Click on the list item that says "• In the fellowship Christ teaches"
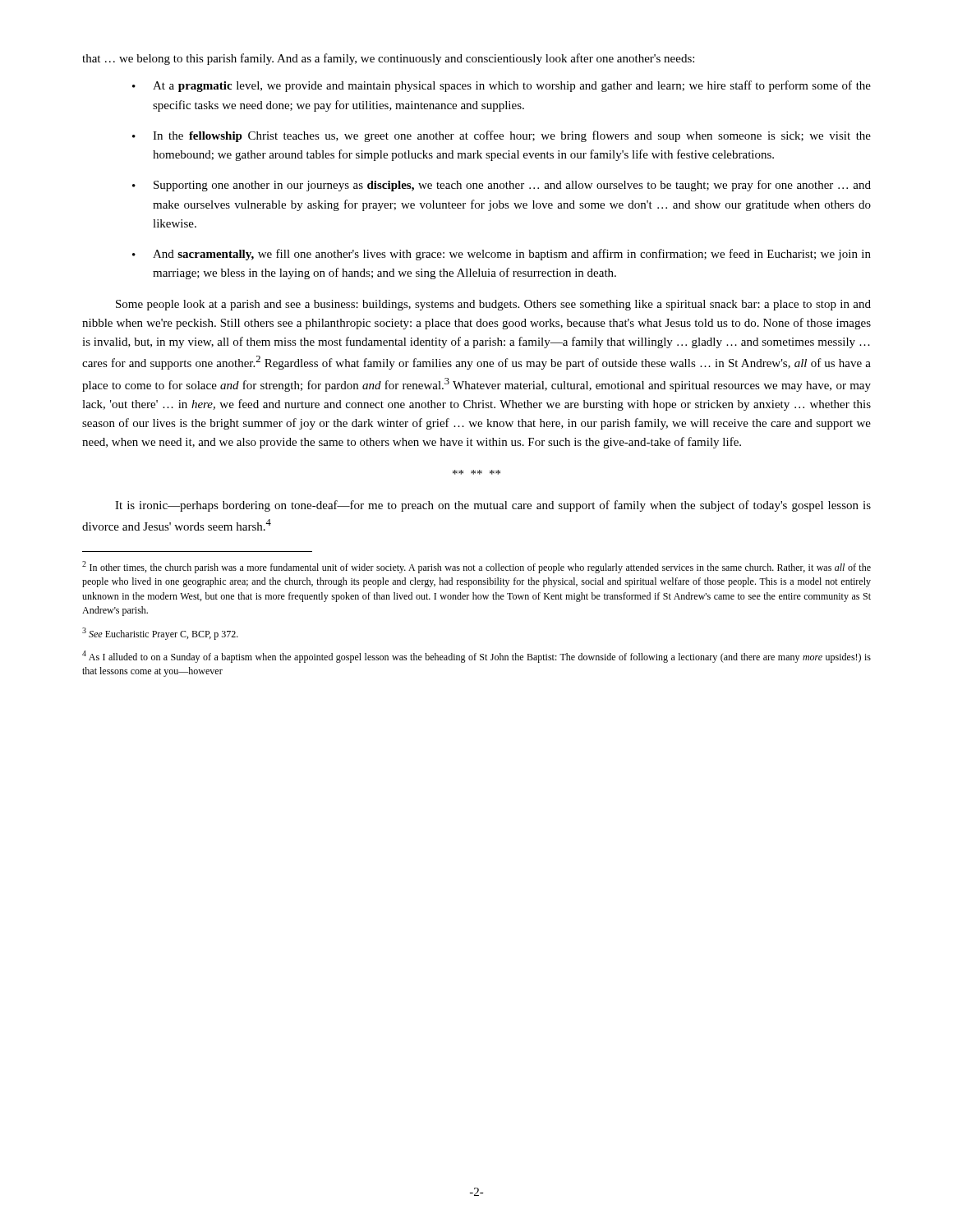This screenshot has height=1232, width=953. click(x=501, y=145)
